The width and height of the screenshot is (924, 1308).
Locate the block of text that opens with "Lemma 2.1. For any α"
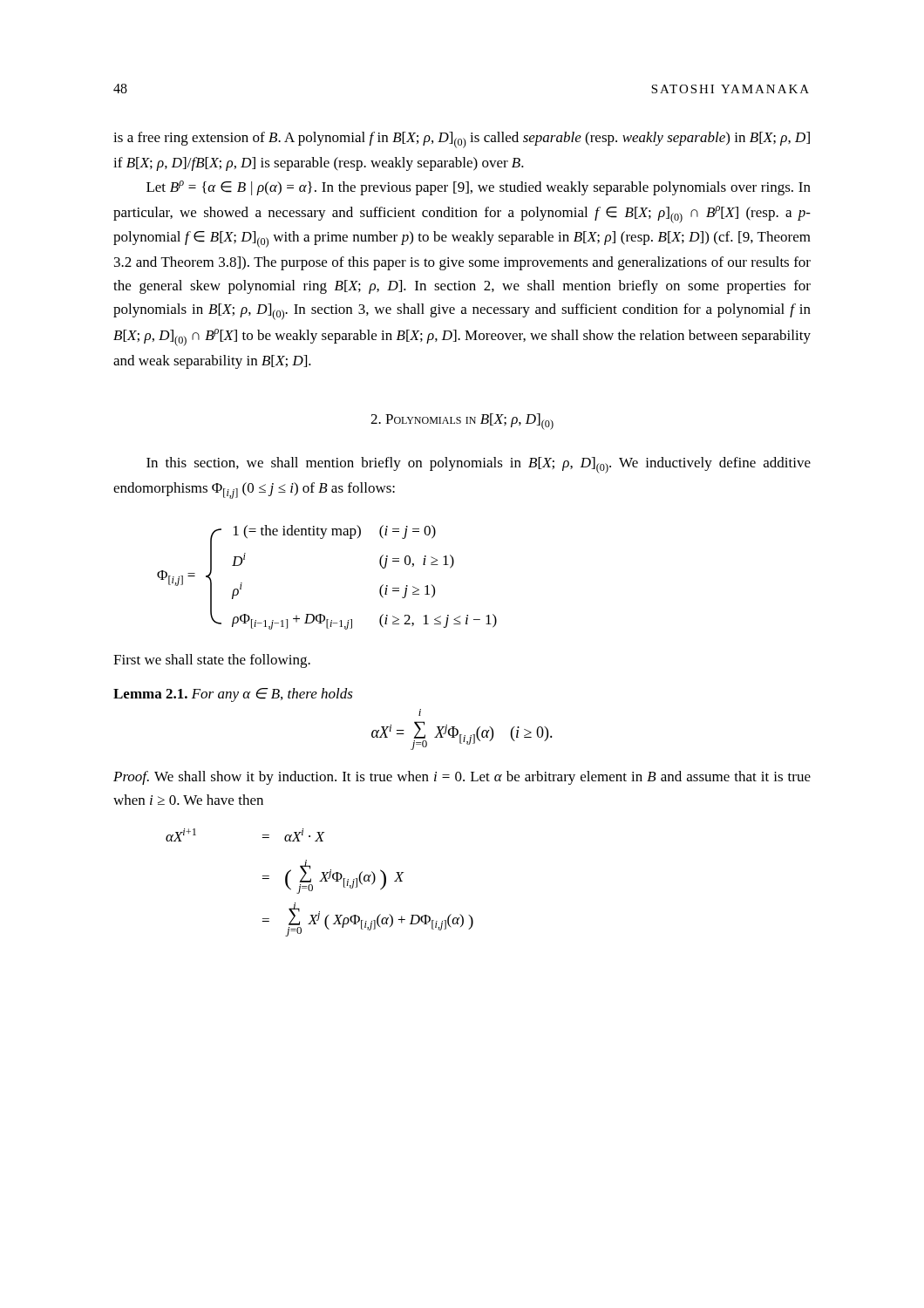(x=233, y=694)
